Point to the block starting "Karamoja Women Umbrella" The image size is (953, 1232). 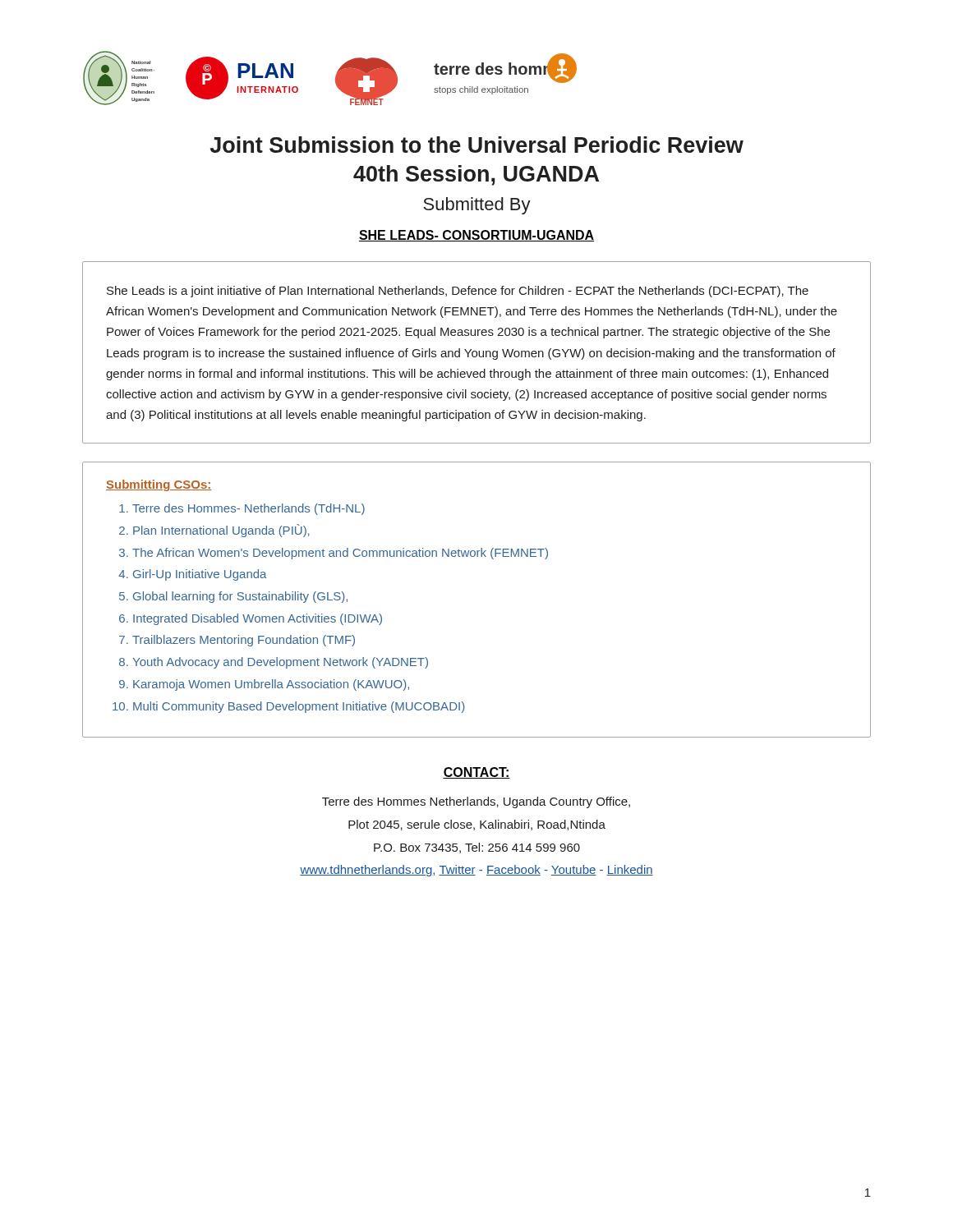(271, 684)
